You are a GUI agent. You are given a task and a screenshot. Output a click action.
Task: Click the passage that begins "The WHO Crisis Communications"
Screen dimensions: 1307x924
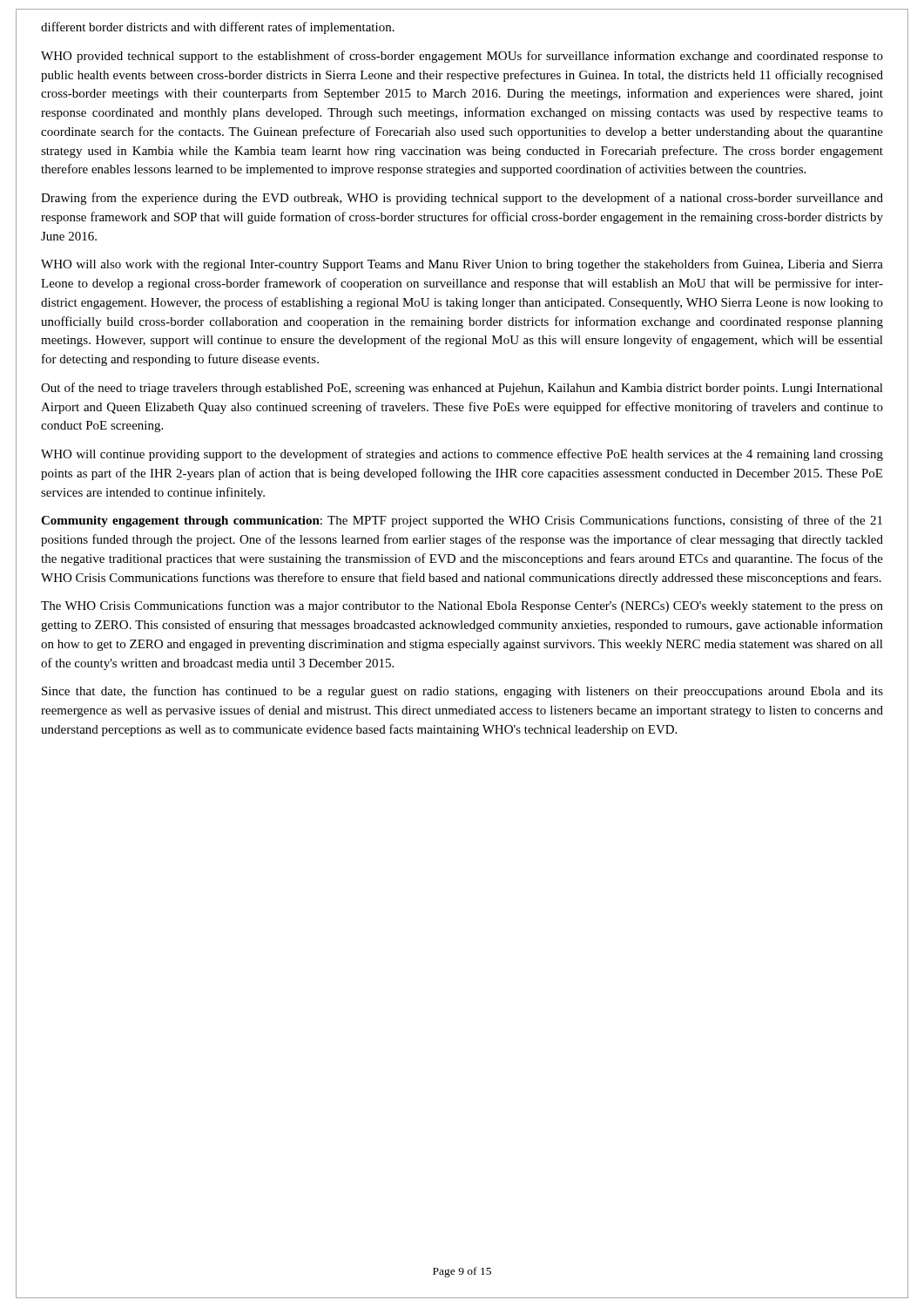coord(462,634)
